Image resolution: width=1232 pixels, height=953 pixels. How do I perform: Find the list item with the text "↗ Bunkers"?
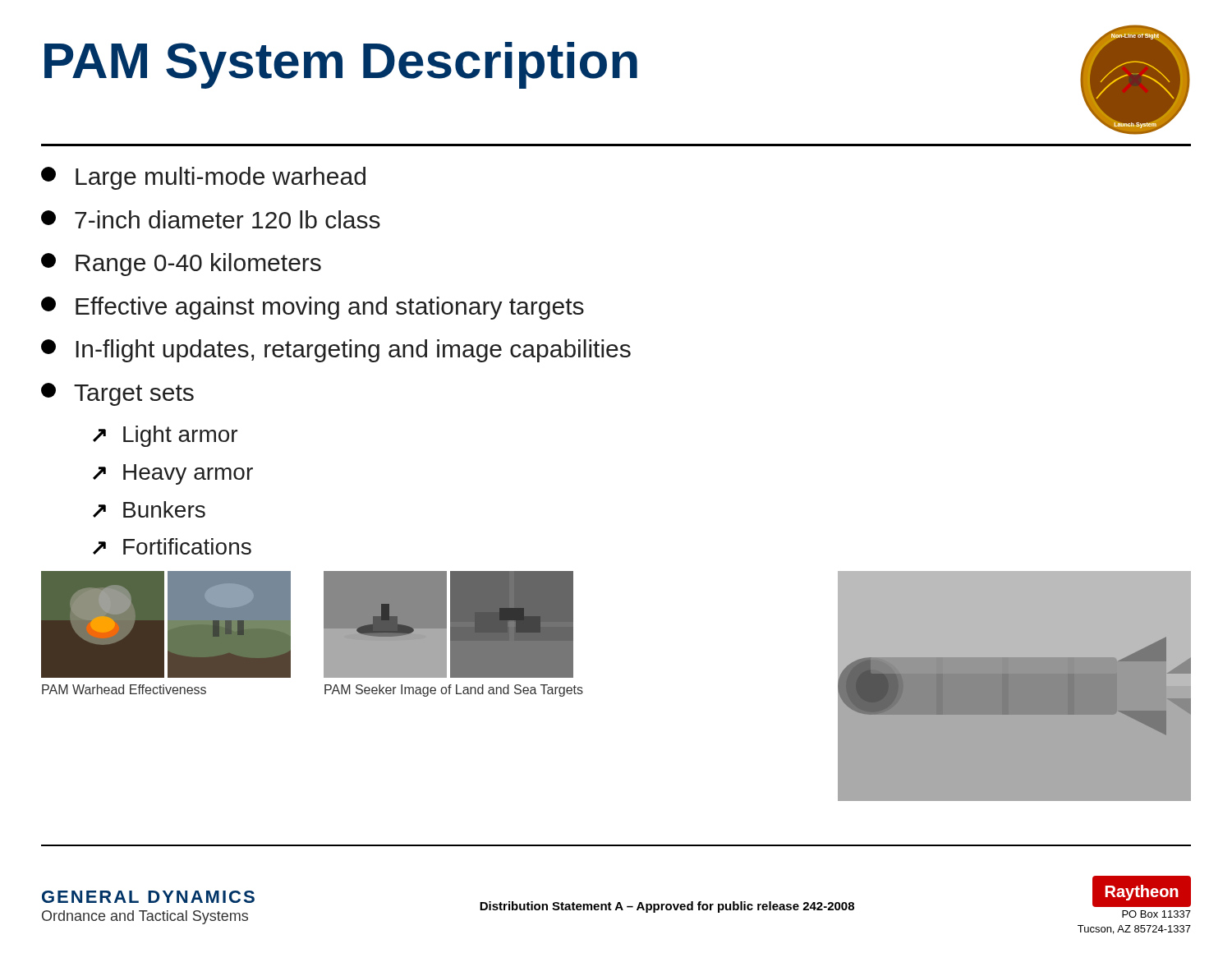[x=148, y=510]
